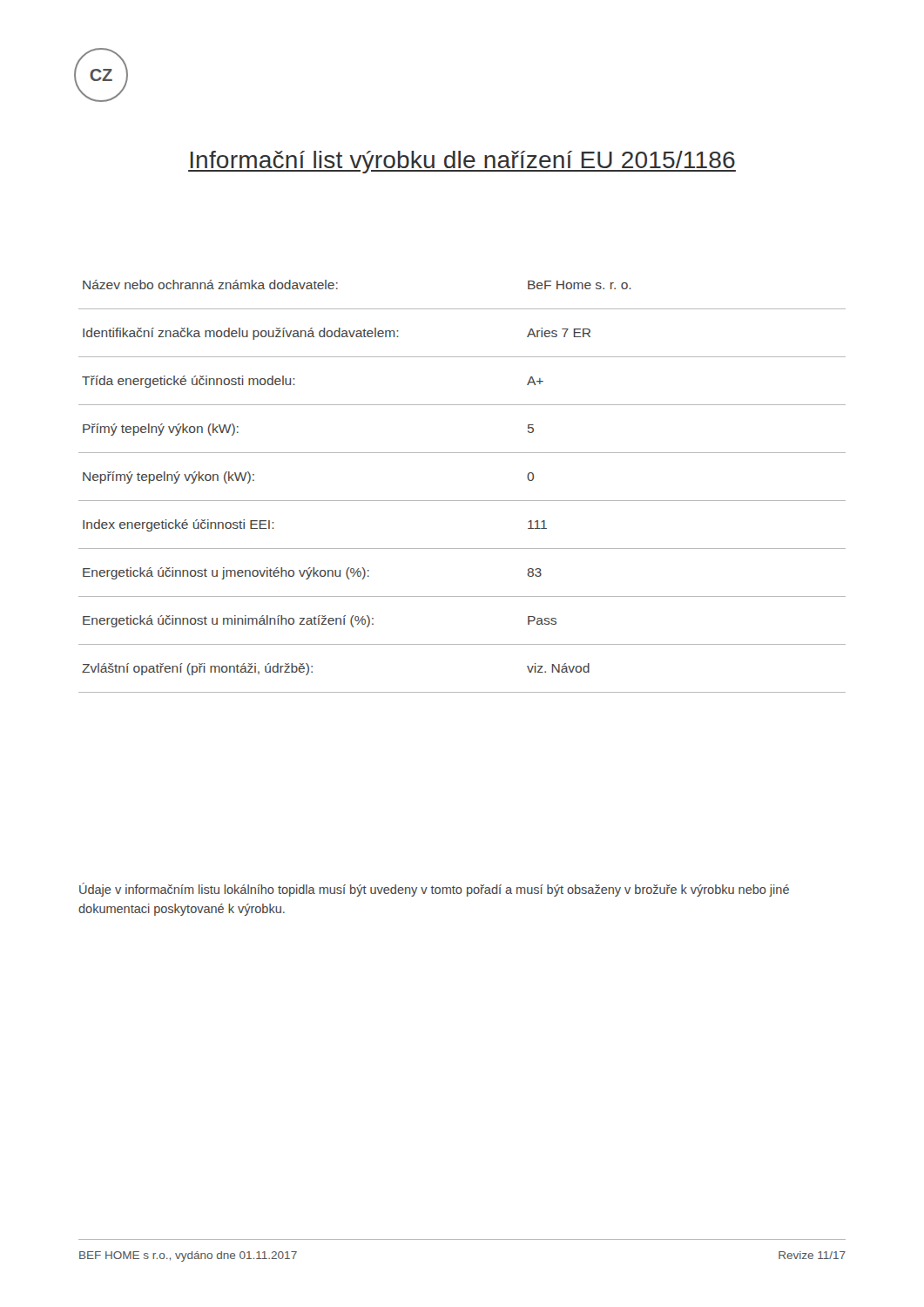Find the logo
Image resolution: width=924 pixels, height=1307 pixels.
[x=101, y=75]
